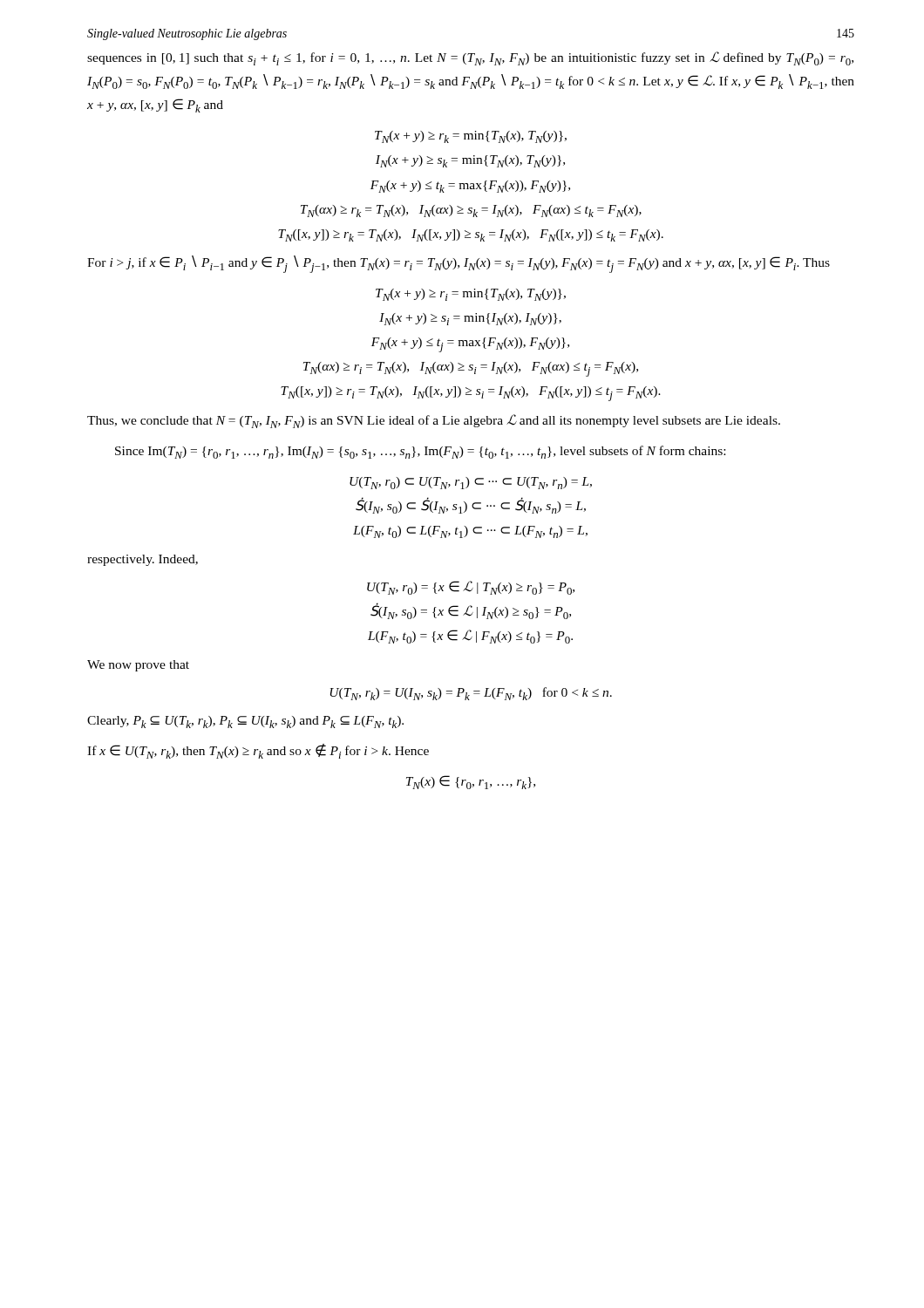Screen dimensions: 1308x924
Task: Select the formula with the text "TN(x) ∈ {r0,"
Action: pos(471,782)
